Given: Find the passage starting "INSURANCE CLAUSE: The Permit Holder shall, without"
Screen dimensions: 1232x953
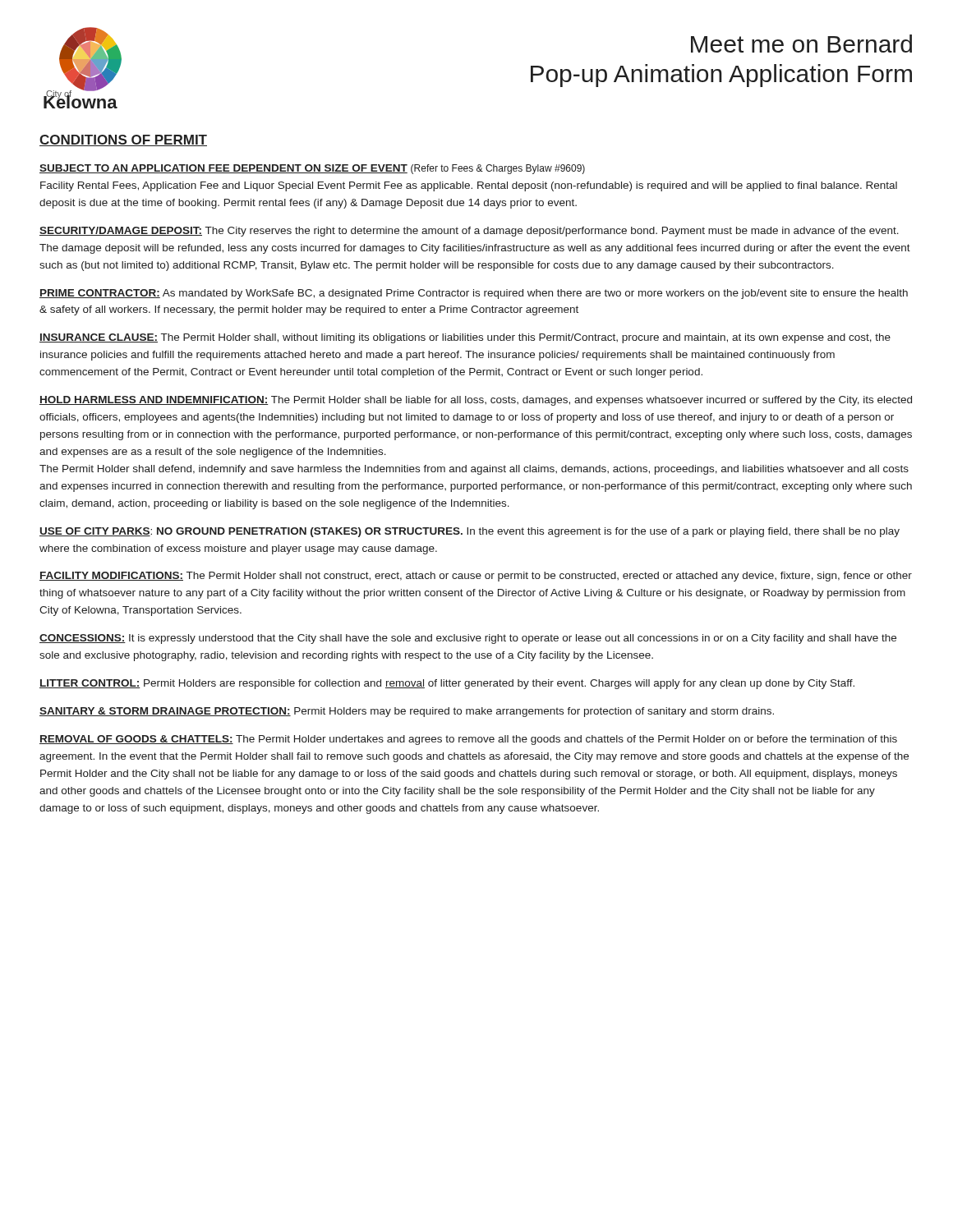Looking at the screenshot, I should click(465, 355).
